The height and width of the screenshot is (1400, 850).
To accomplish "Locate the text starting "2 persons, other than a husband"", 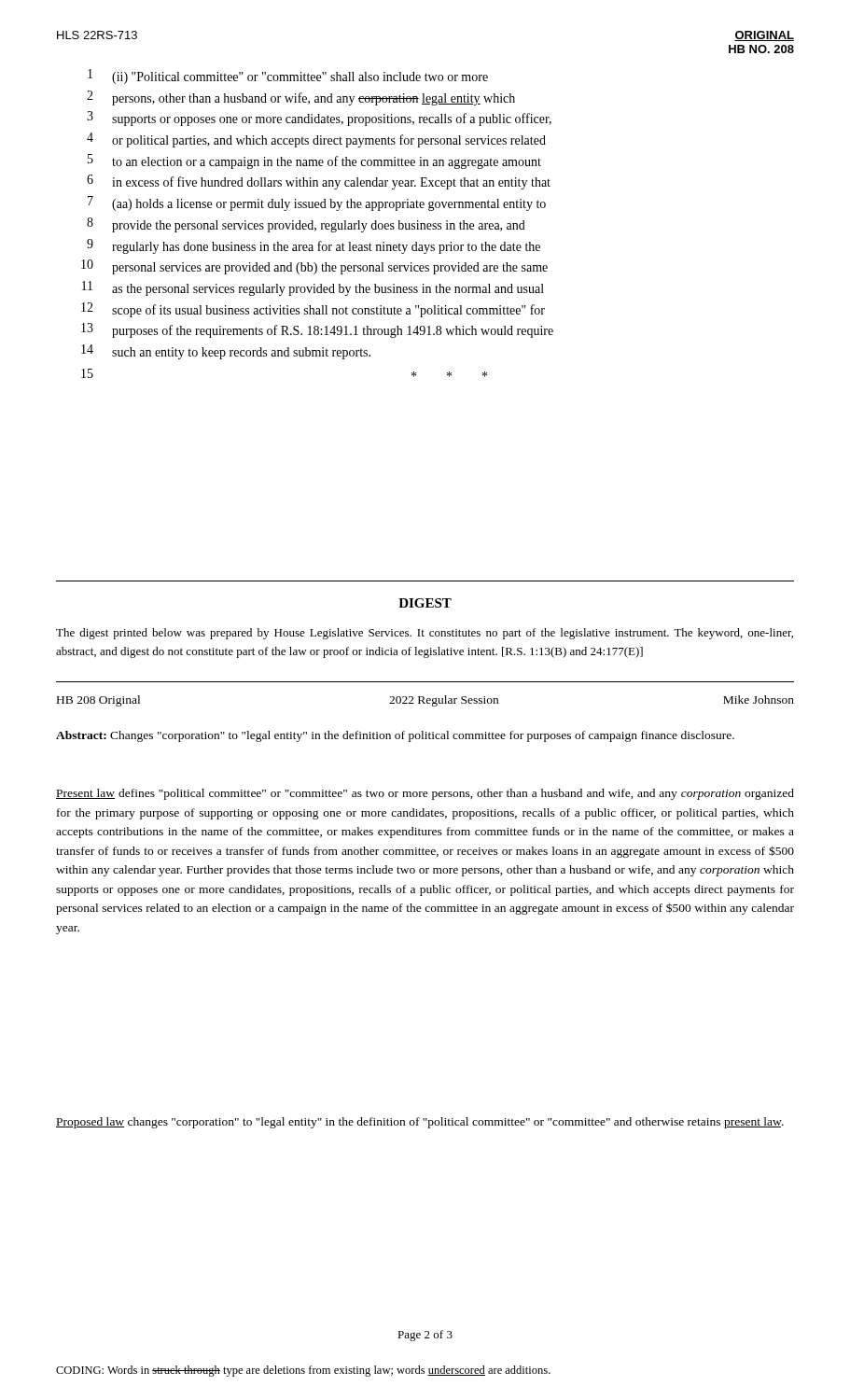I will (x=425, y=98).
